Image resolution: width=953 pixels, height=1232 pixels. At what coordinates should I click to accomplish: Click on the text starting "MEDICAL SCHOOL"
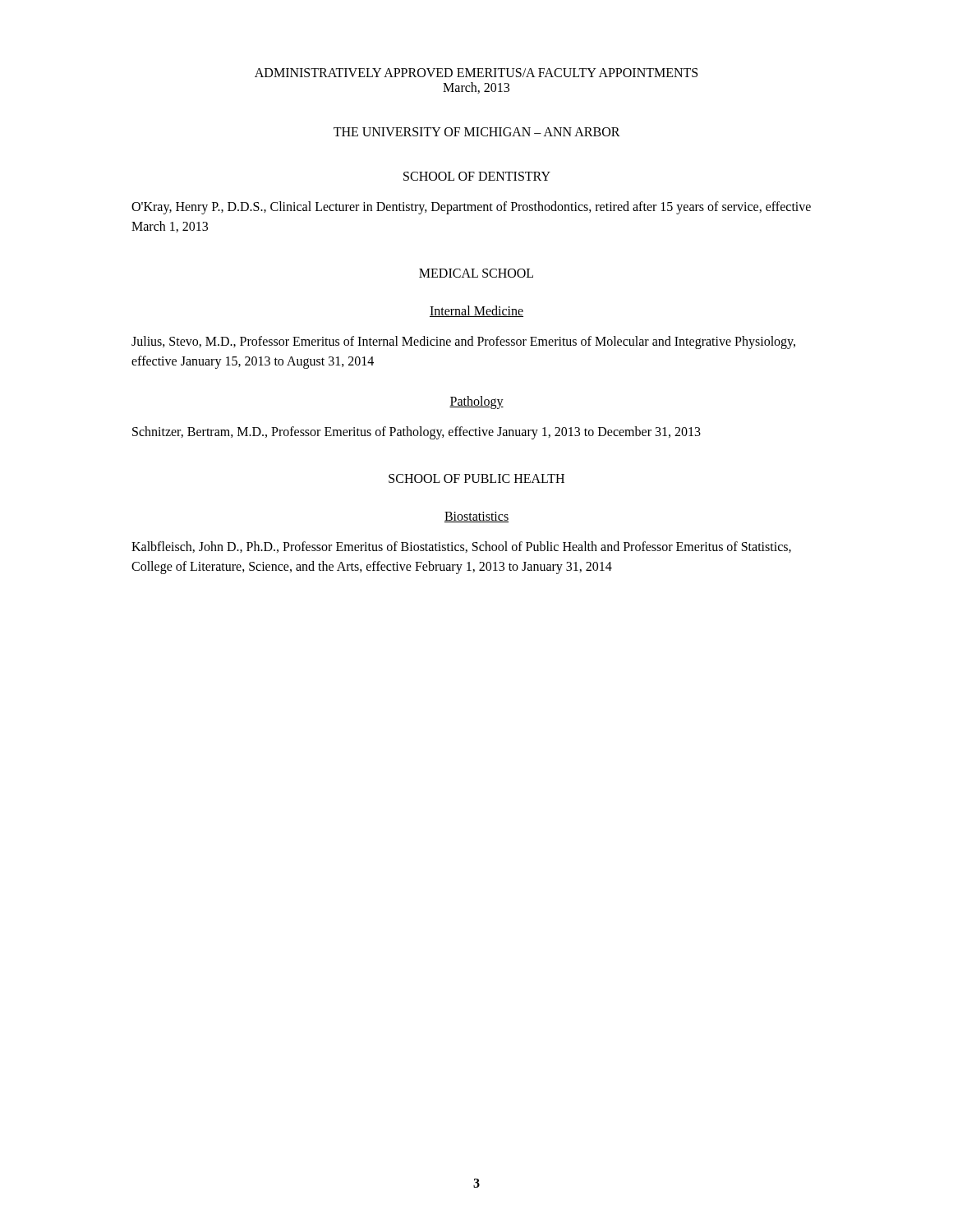pos(476,273)
